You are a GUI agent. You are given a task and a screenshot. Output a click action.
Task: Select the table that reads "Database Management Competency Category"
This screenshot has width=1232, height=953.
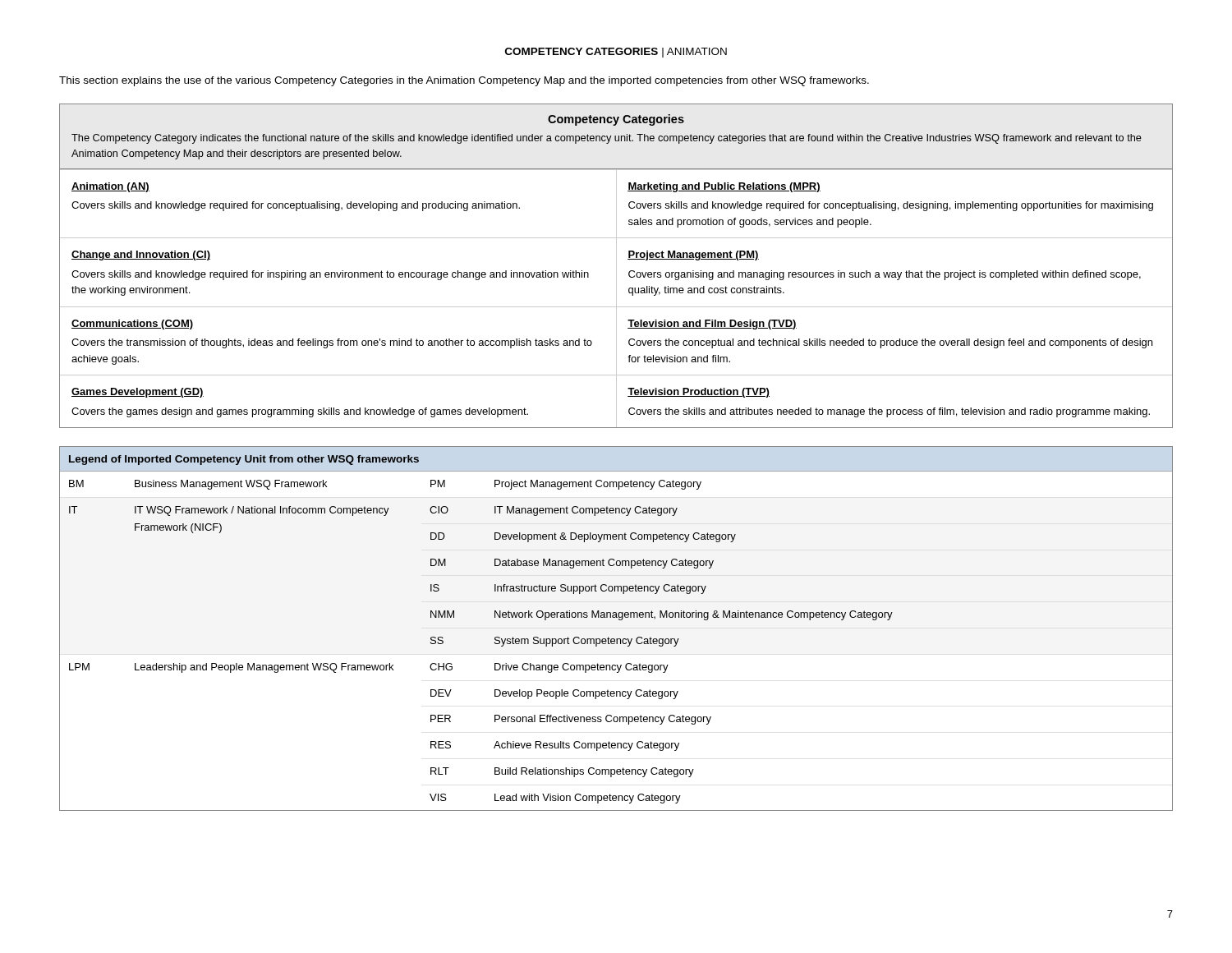coord(616,629)
